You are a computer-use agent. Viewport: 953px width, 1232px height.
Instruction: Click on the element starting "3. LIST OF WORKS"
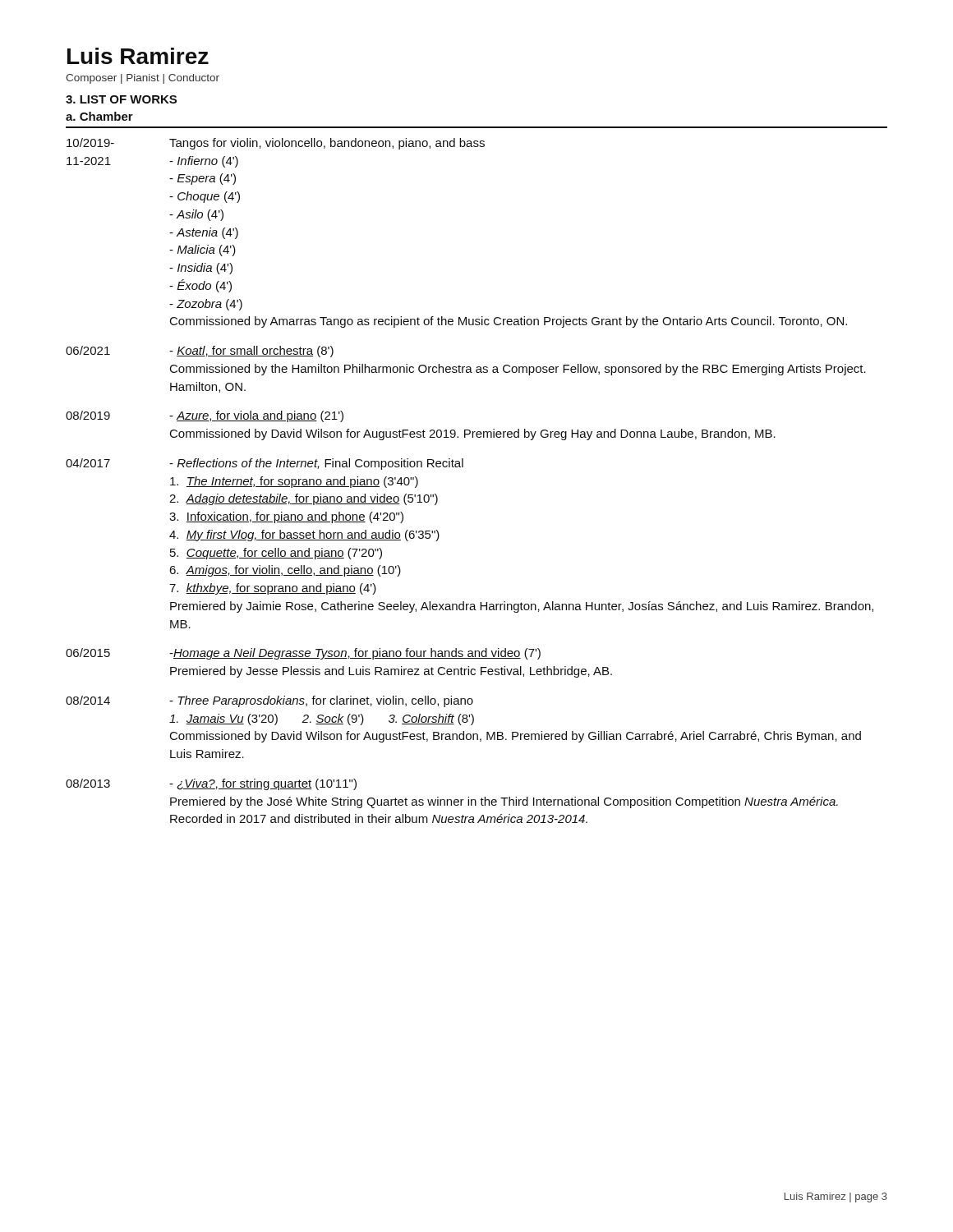click(x=122, y=99)
